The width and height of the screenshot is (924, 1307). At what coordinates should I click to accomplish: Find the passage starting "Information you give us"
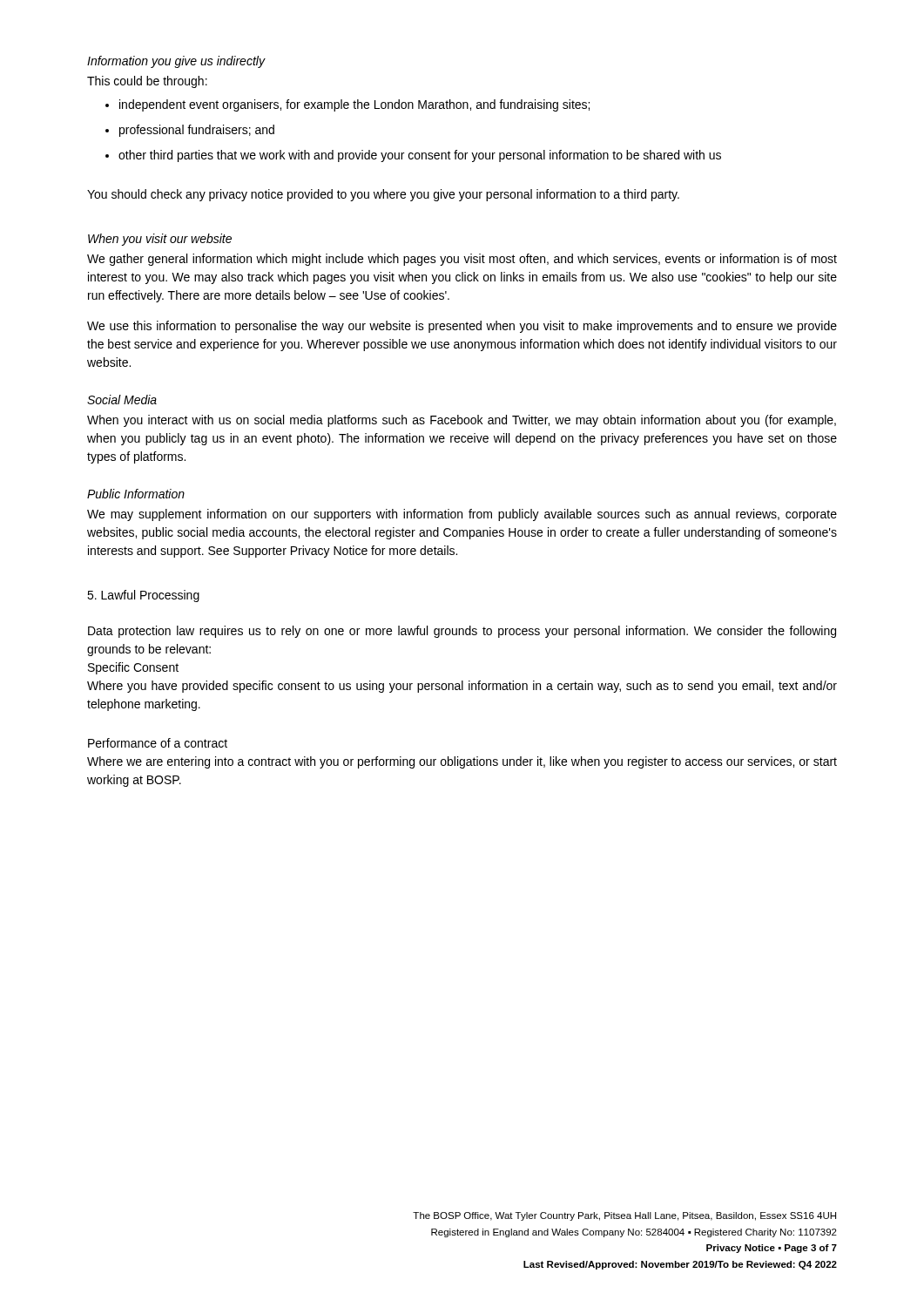[176, 62]
